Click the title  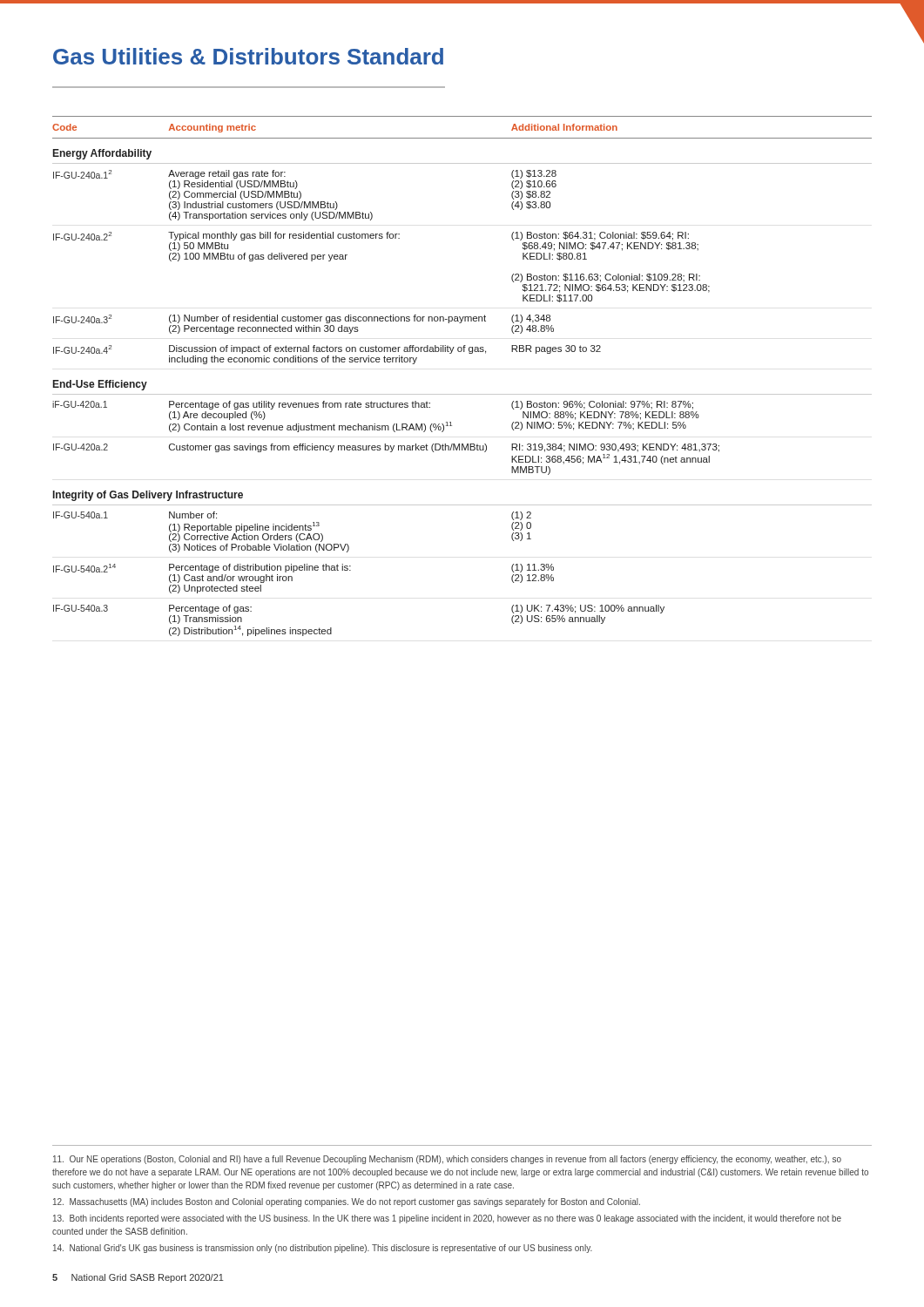click(249, 57)
